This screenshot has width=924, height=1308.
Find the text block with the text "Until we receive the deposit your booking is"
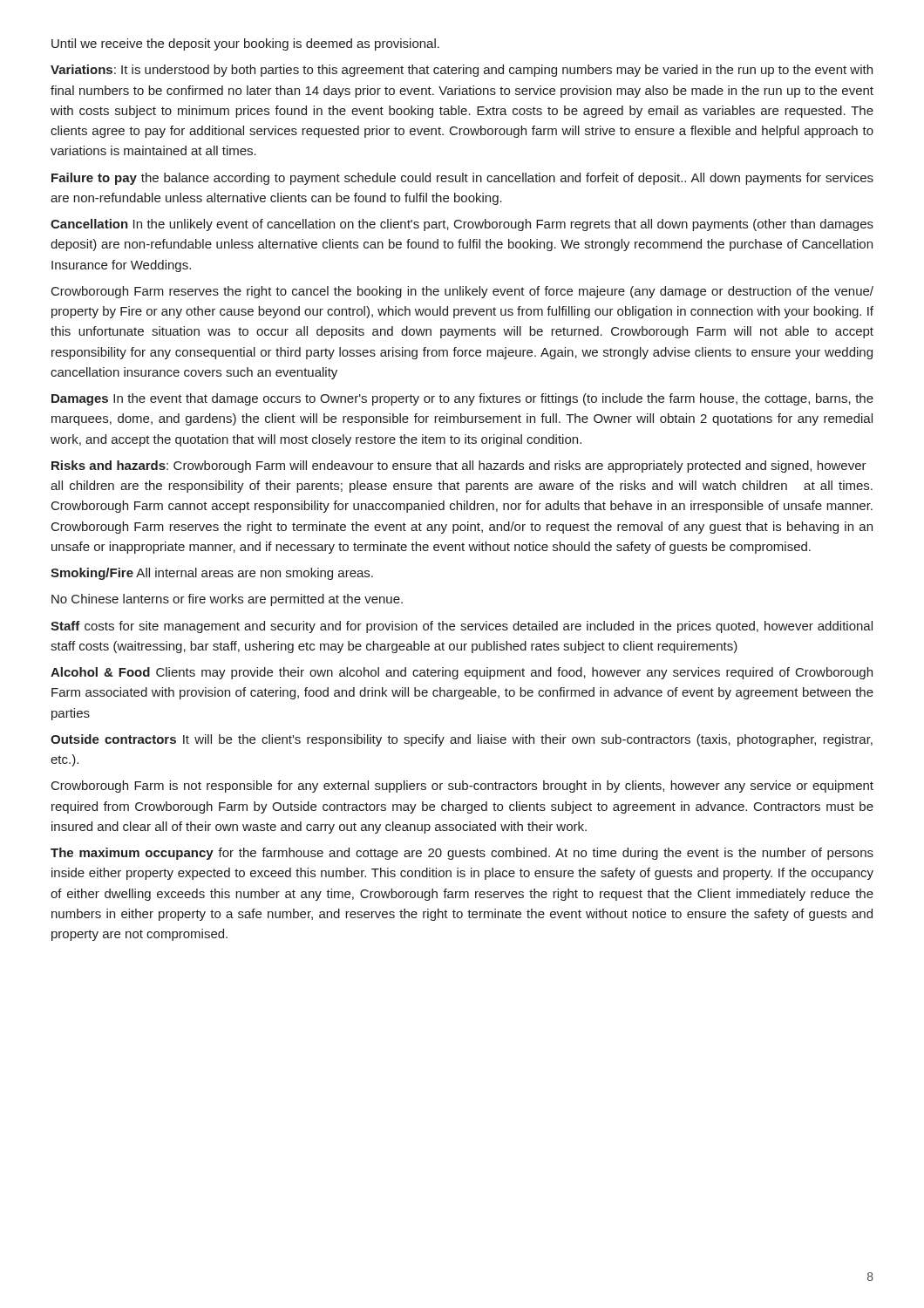click(245, 44)
